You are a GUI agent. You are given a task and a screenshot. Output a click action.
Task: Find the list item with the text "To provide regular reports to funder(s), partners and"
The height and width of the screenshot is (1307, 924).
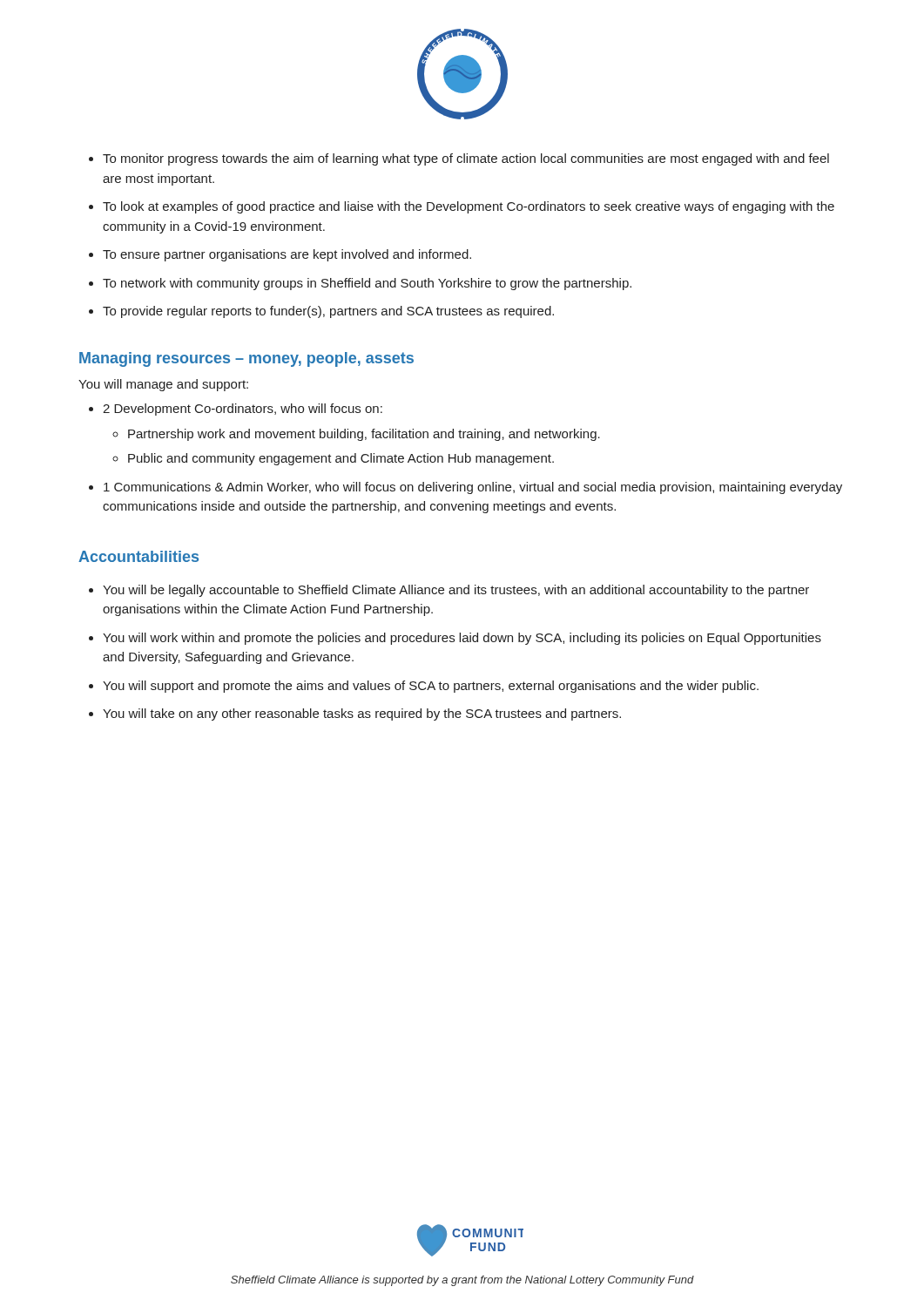pyautogui.click(x=329, y=311)
